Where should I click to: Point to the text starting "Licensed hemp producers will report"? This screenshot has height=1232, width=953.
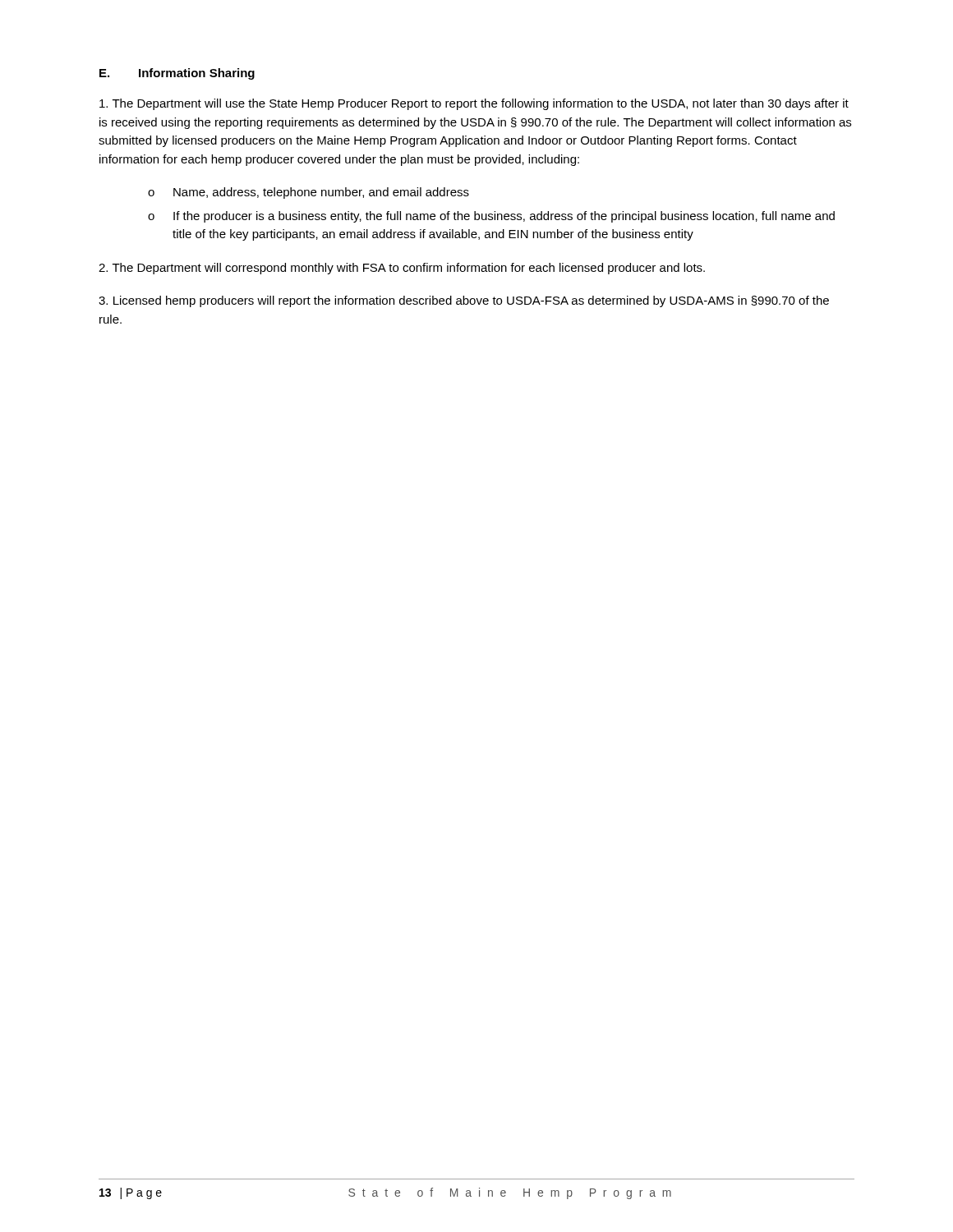coord(464,309)
